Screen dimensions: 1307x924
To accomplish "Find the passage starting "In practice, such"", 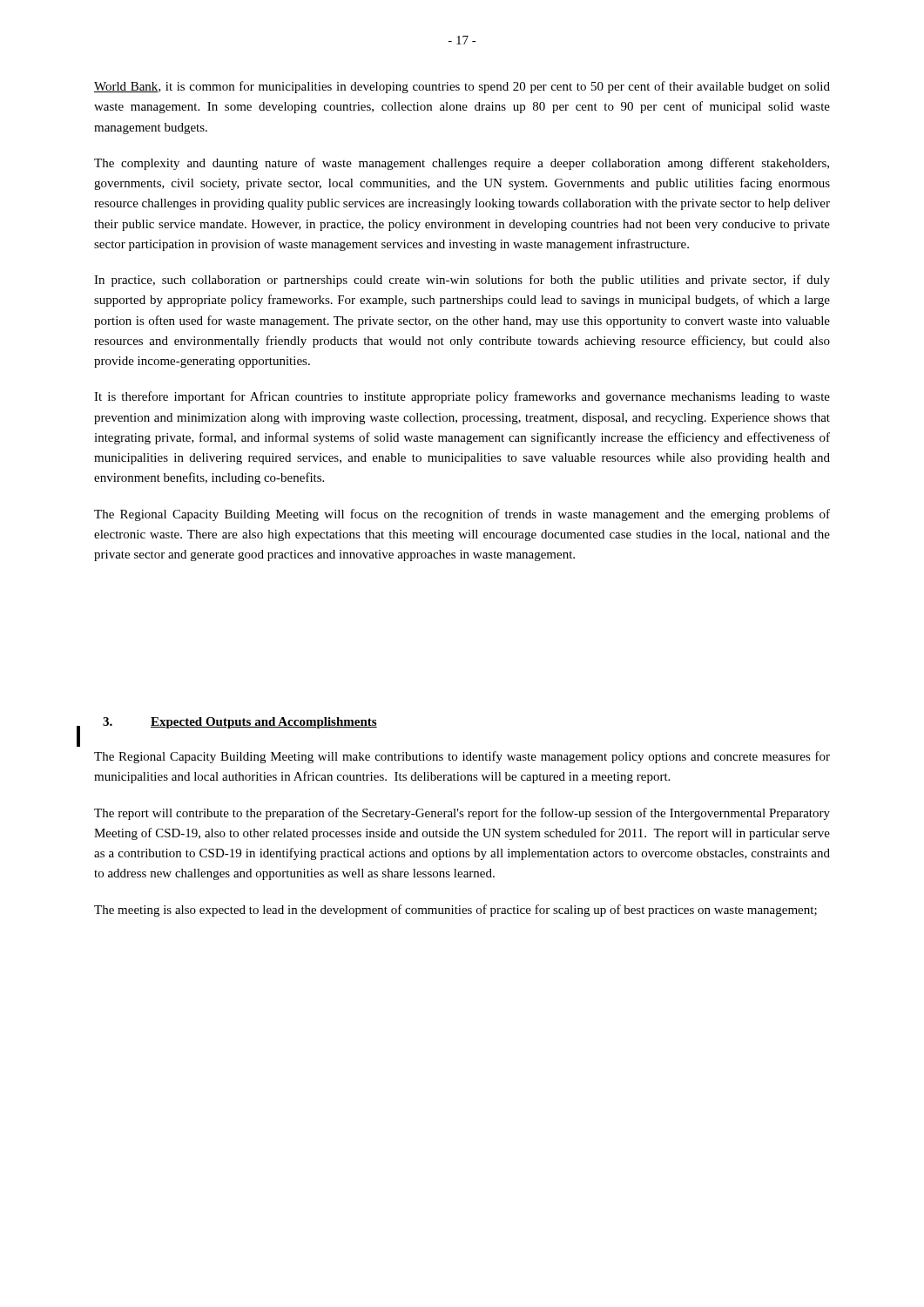I will [x=462, y=320].
